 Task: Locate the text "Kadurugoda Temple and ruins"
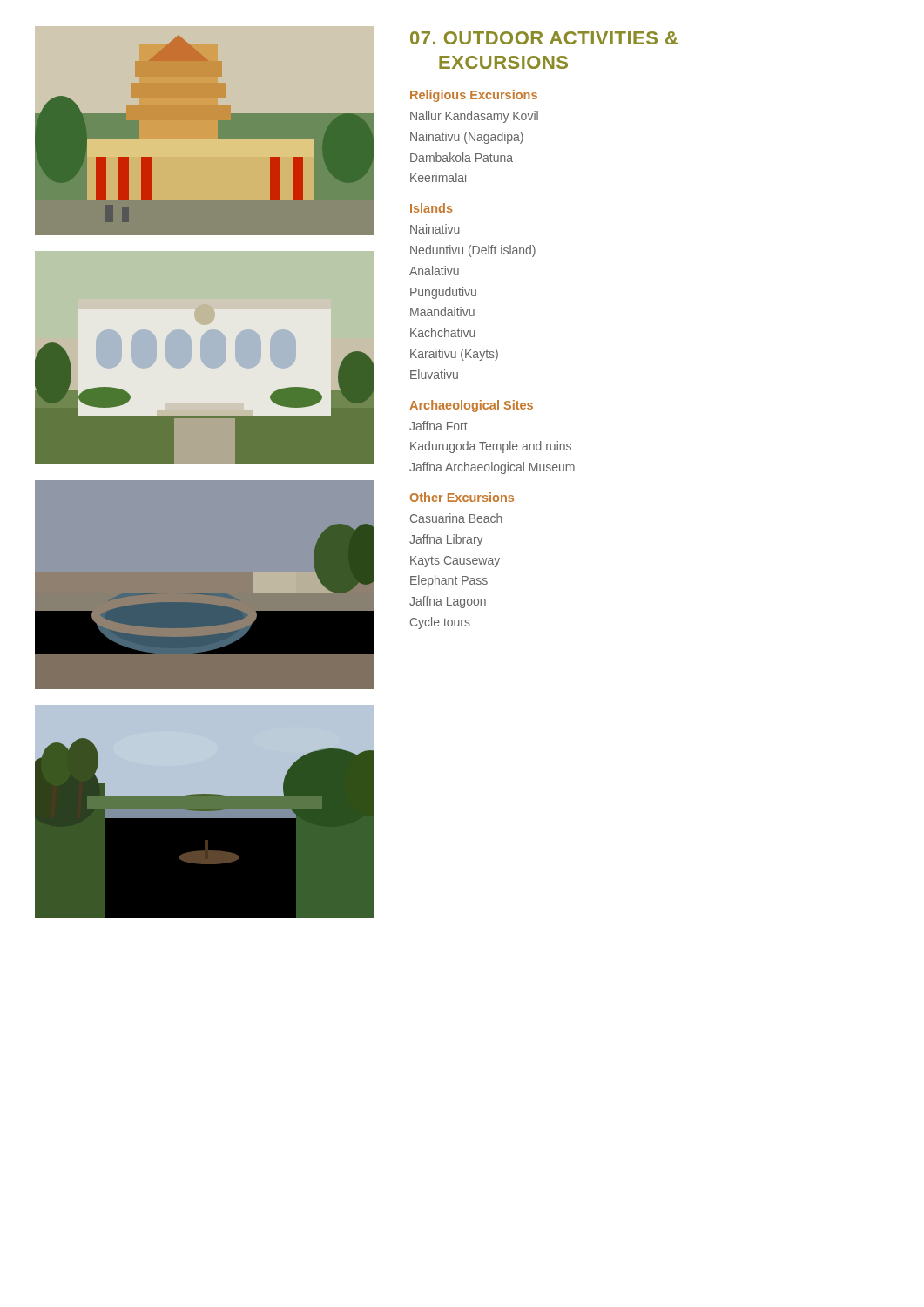click(x=491, y=446)
